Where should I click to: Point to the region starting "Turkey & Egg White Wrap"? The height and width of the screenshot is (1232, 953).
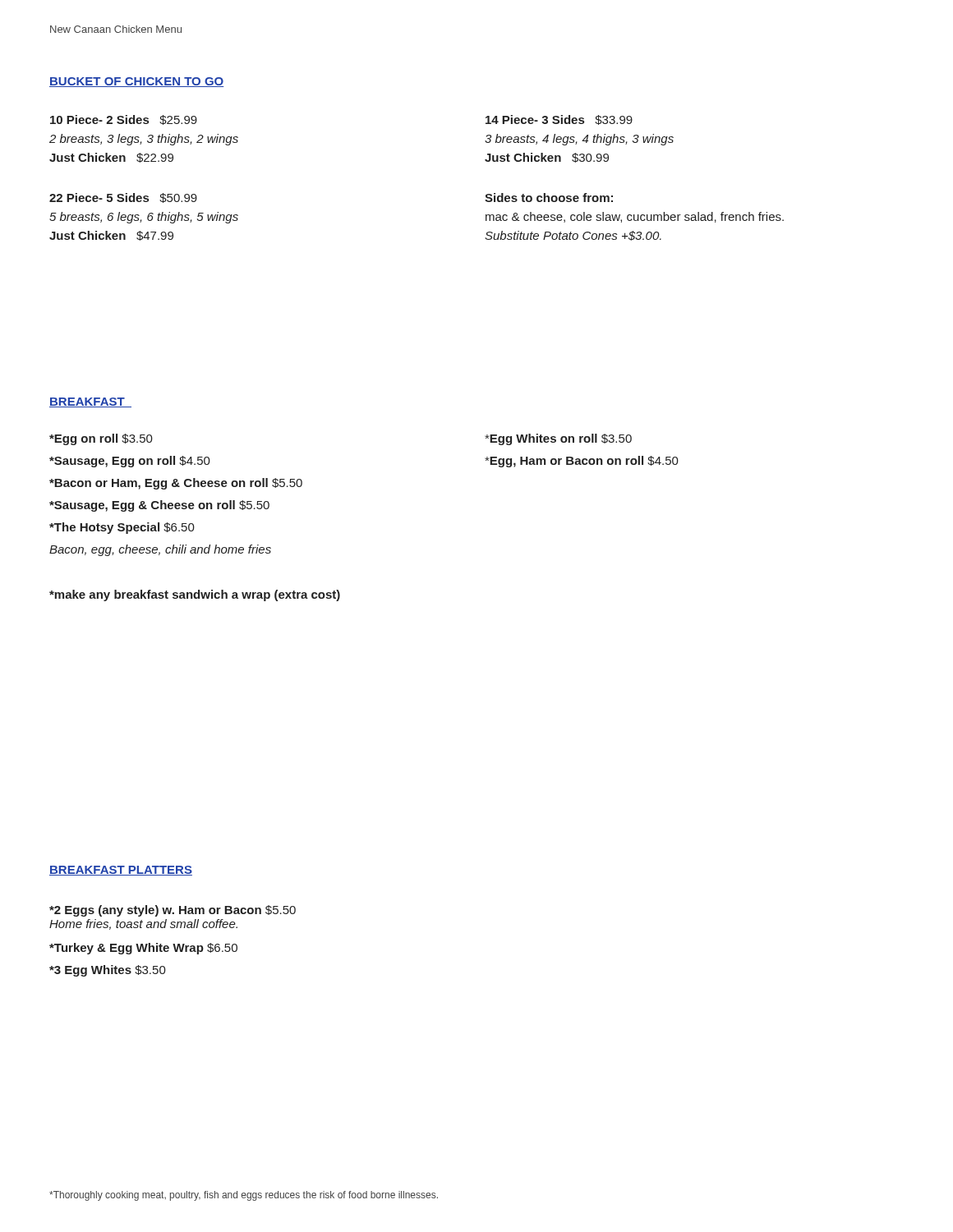pos(144,947)
